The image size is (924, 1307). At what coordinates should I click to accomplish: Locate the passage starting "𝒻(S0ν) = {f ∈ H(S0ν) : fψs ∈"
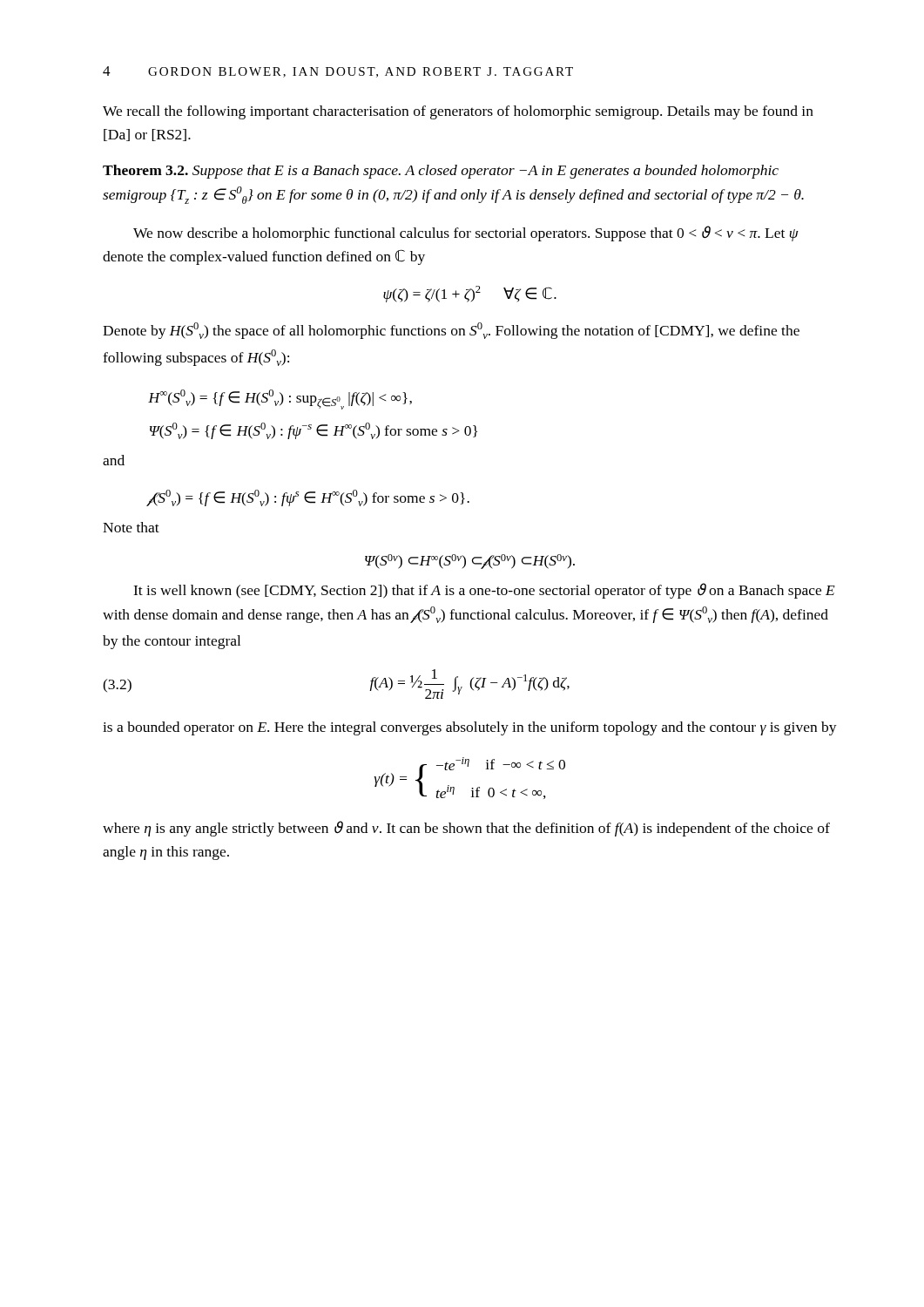click(309, 498)
